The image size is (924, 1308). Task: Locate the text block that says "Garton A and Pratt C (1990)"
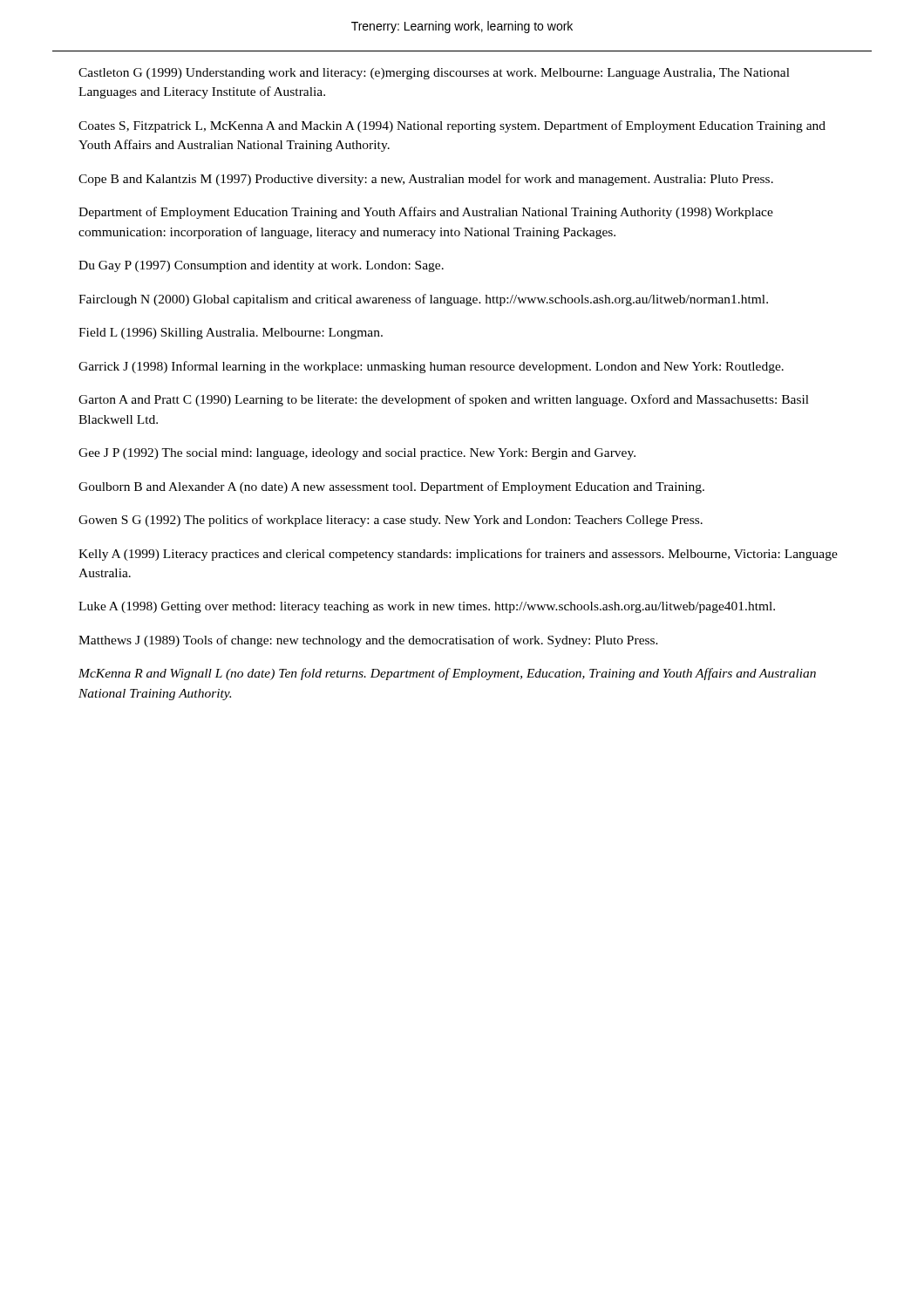click(444, 409)
